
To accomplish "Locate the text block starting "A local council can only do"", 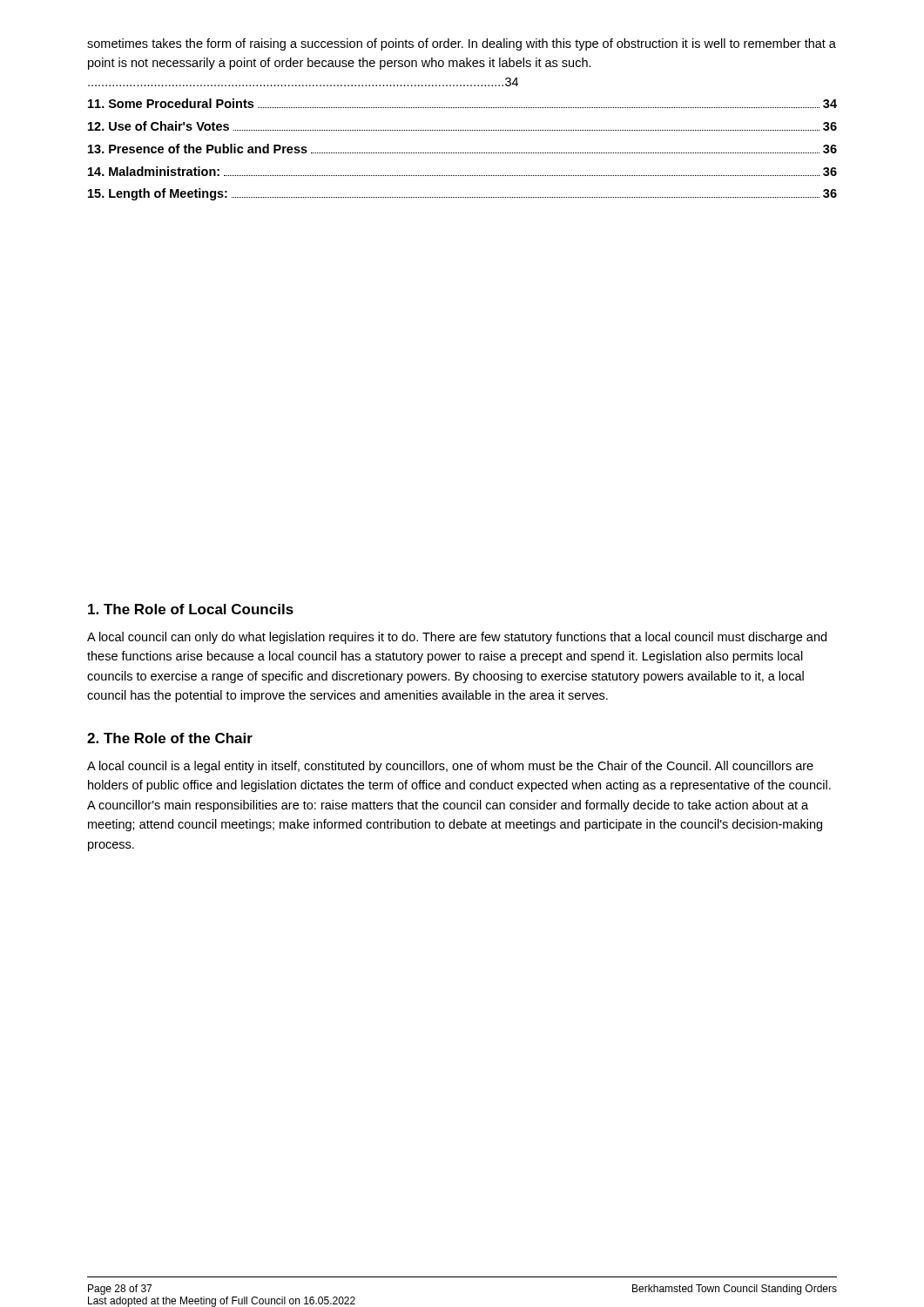I will tap(457, 666).
